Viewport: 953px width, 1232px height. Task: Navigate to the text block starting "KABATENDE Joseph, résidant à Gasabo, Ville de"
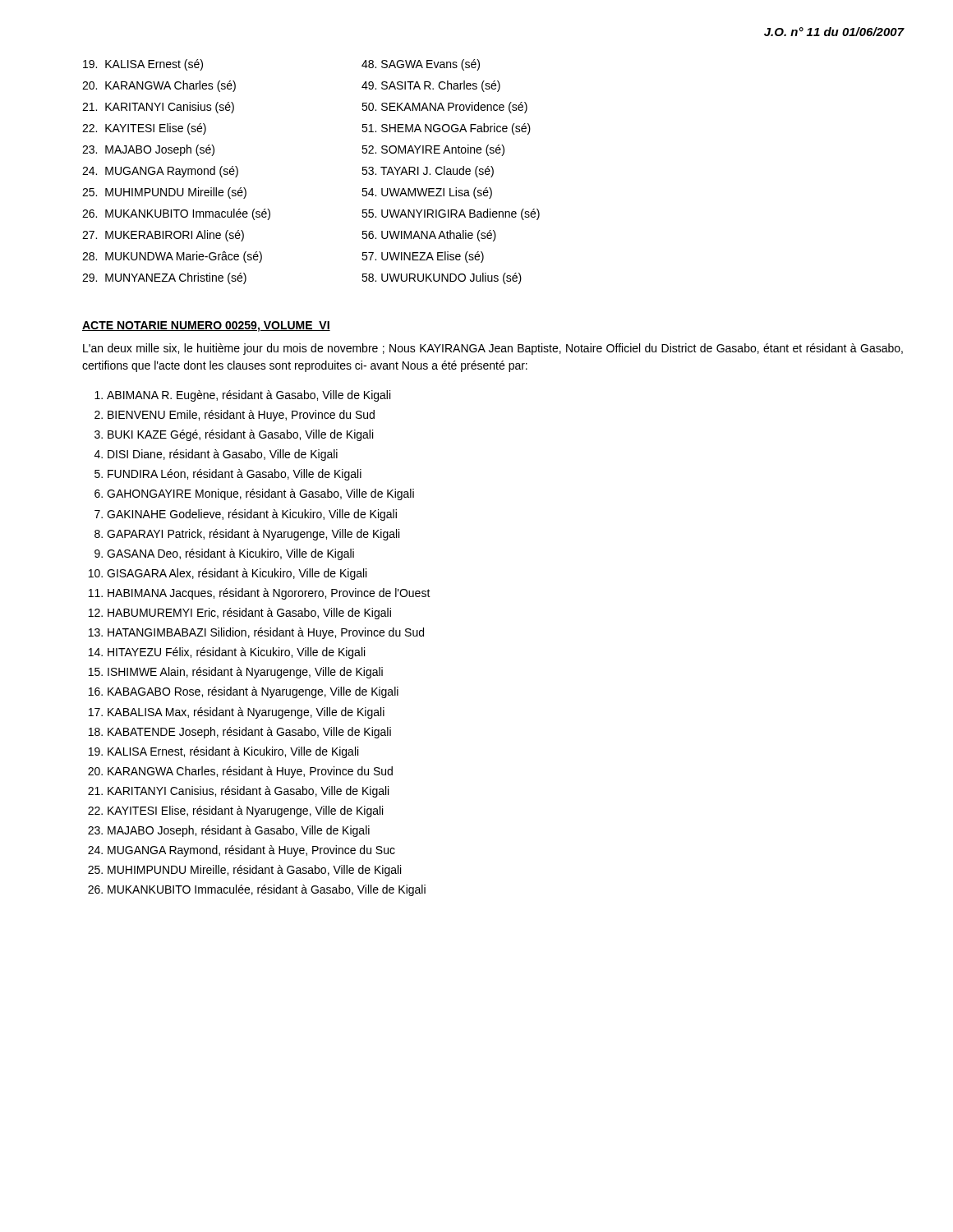coord(249,732)
